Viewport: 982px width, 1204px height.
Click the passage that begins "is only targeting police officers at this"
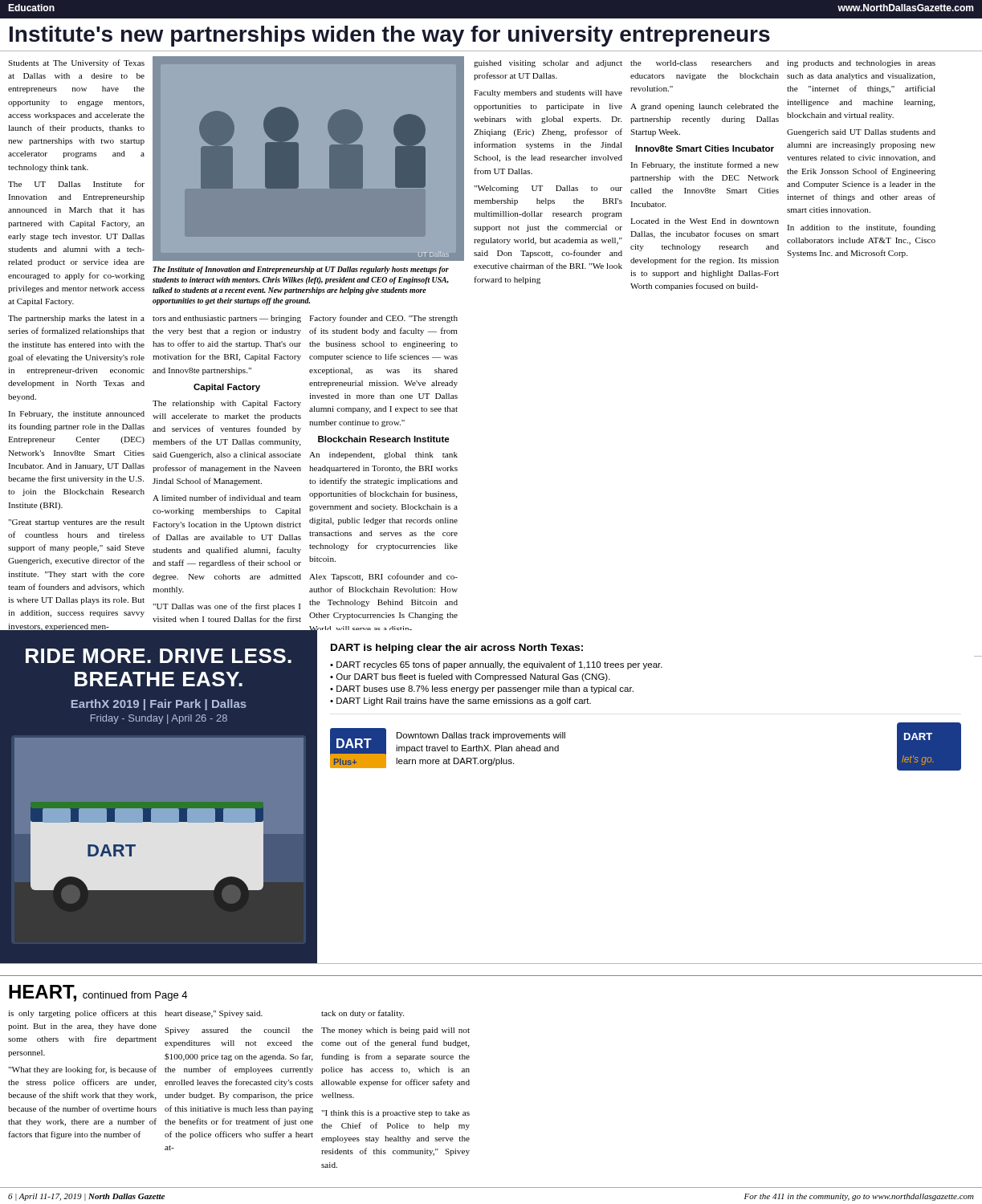tap(82, 1074)
